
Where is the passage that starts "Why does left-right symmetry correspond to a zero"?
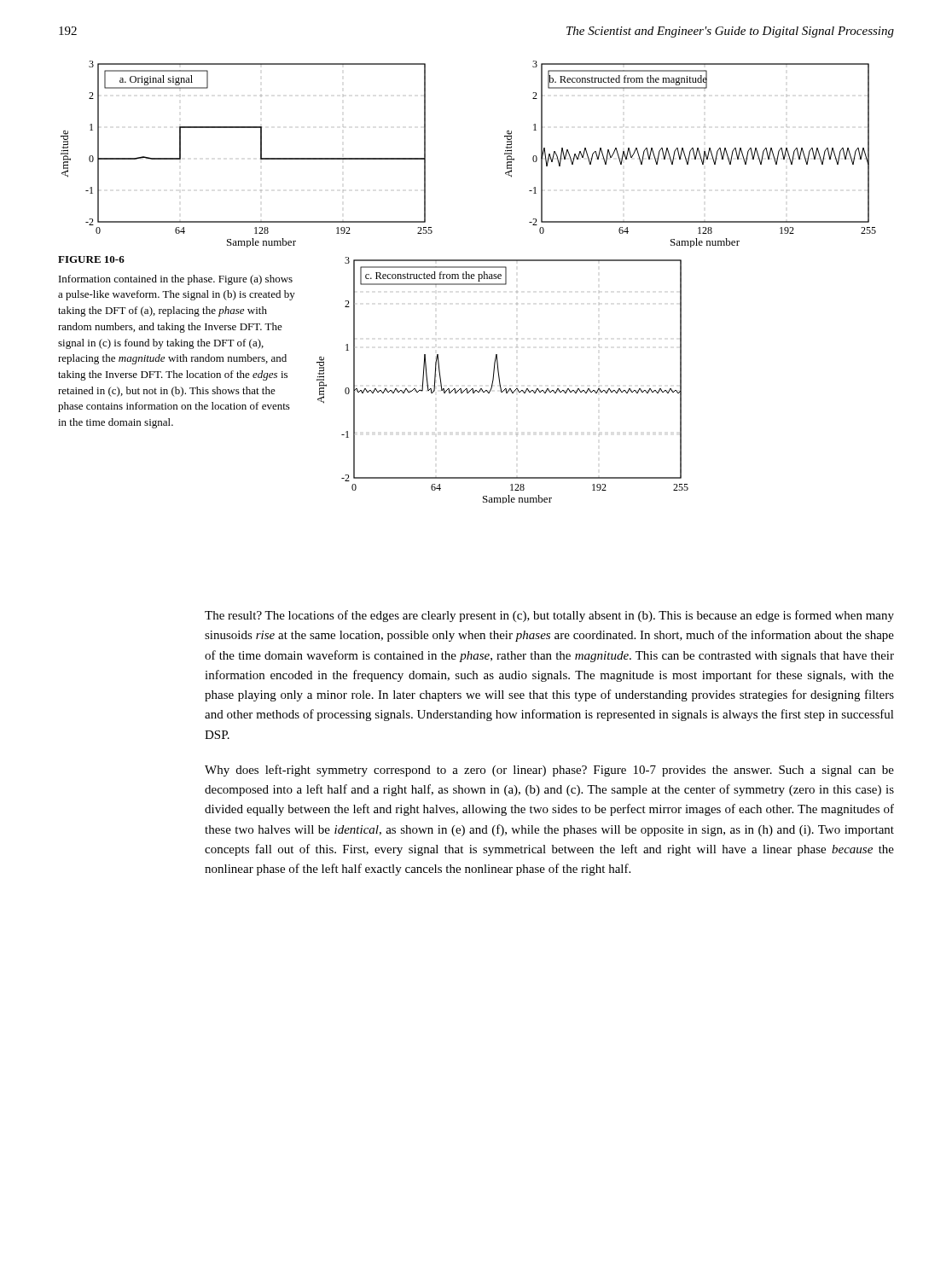(x=549, y=819)
